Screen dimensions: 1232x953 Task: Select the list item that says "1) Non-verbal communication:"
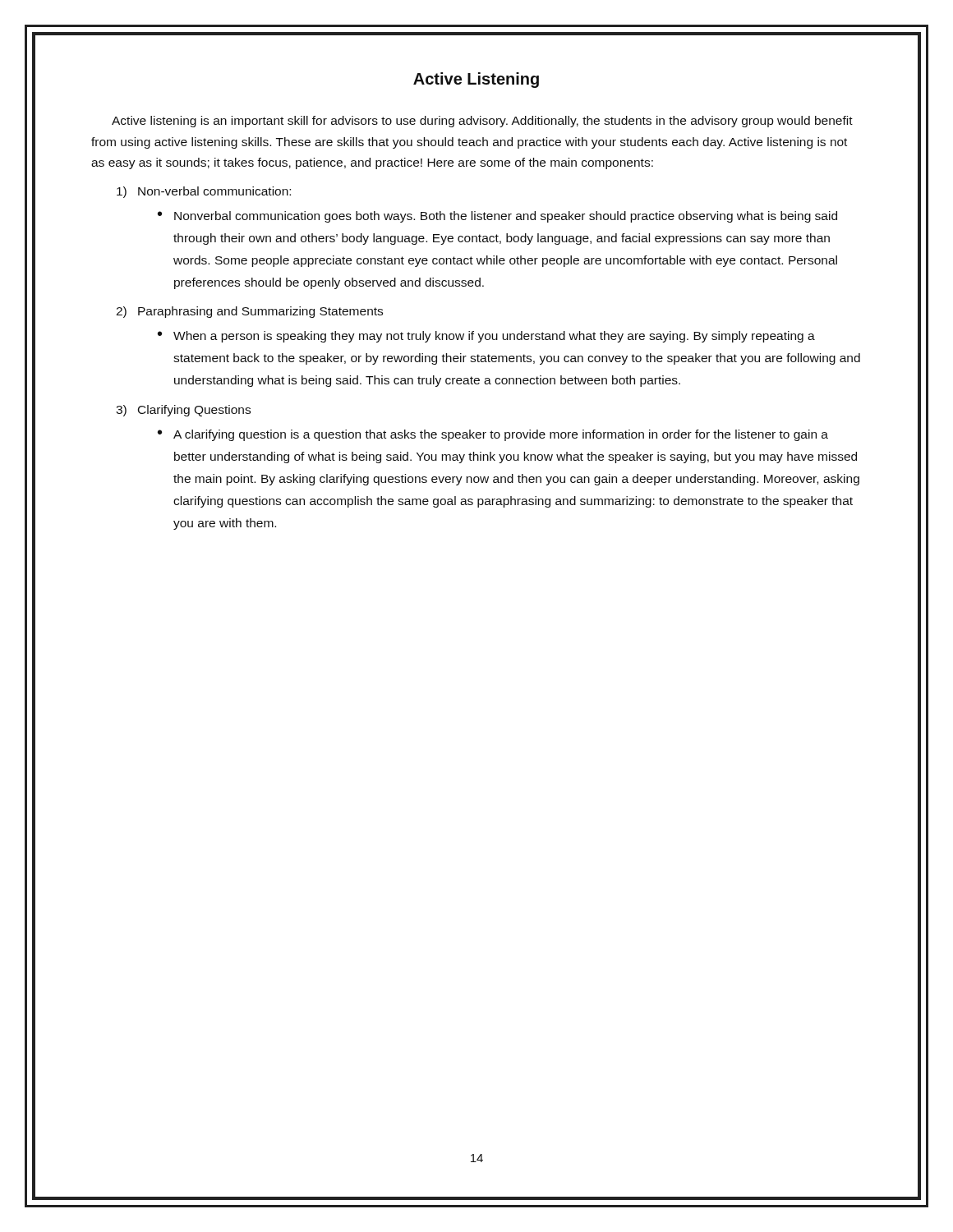coord(204,191)
